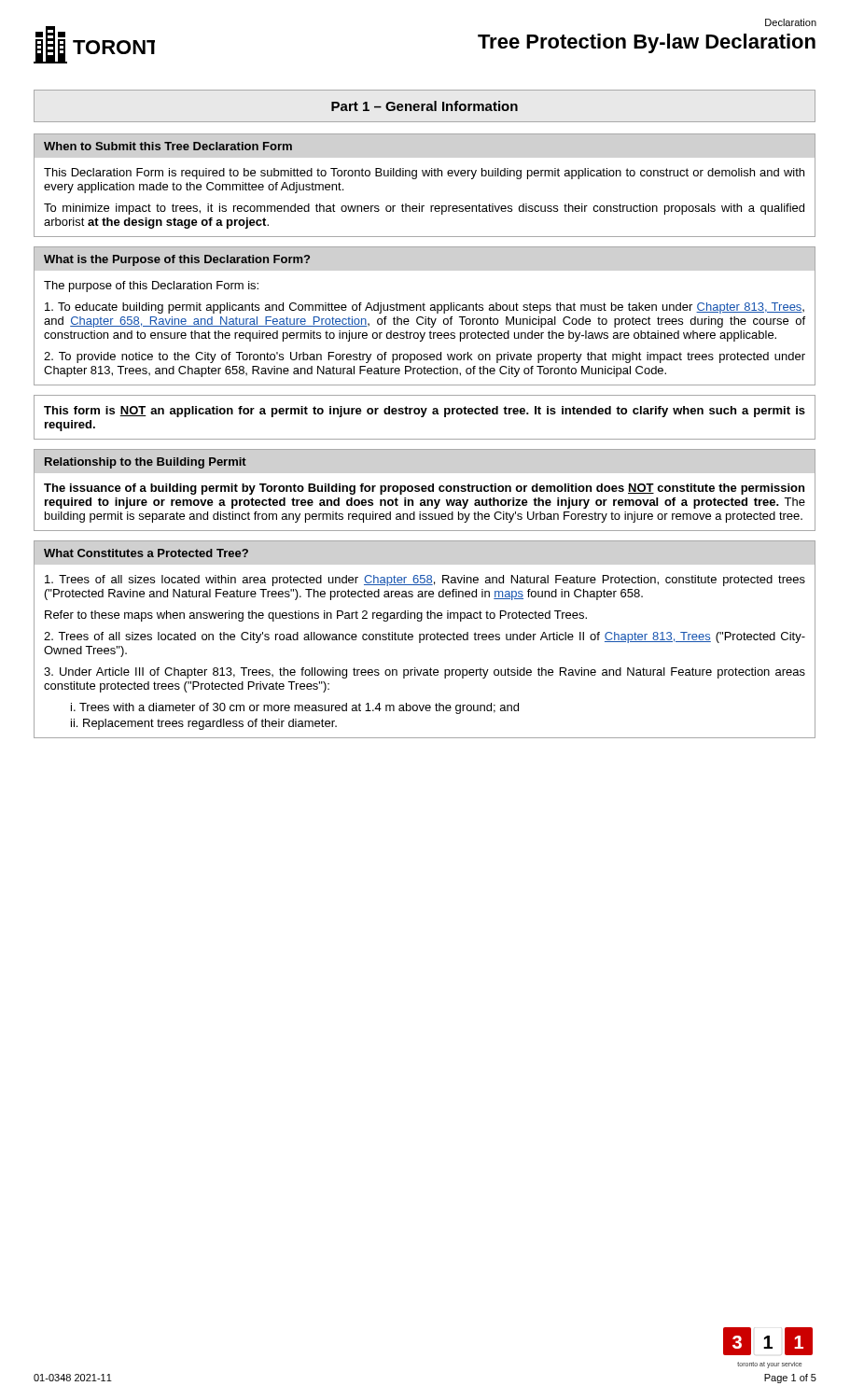
Task: Click on the passage starting "Part 1 – General Information"
Action: (x=425, y=106)
